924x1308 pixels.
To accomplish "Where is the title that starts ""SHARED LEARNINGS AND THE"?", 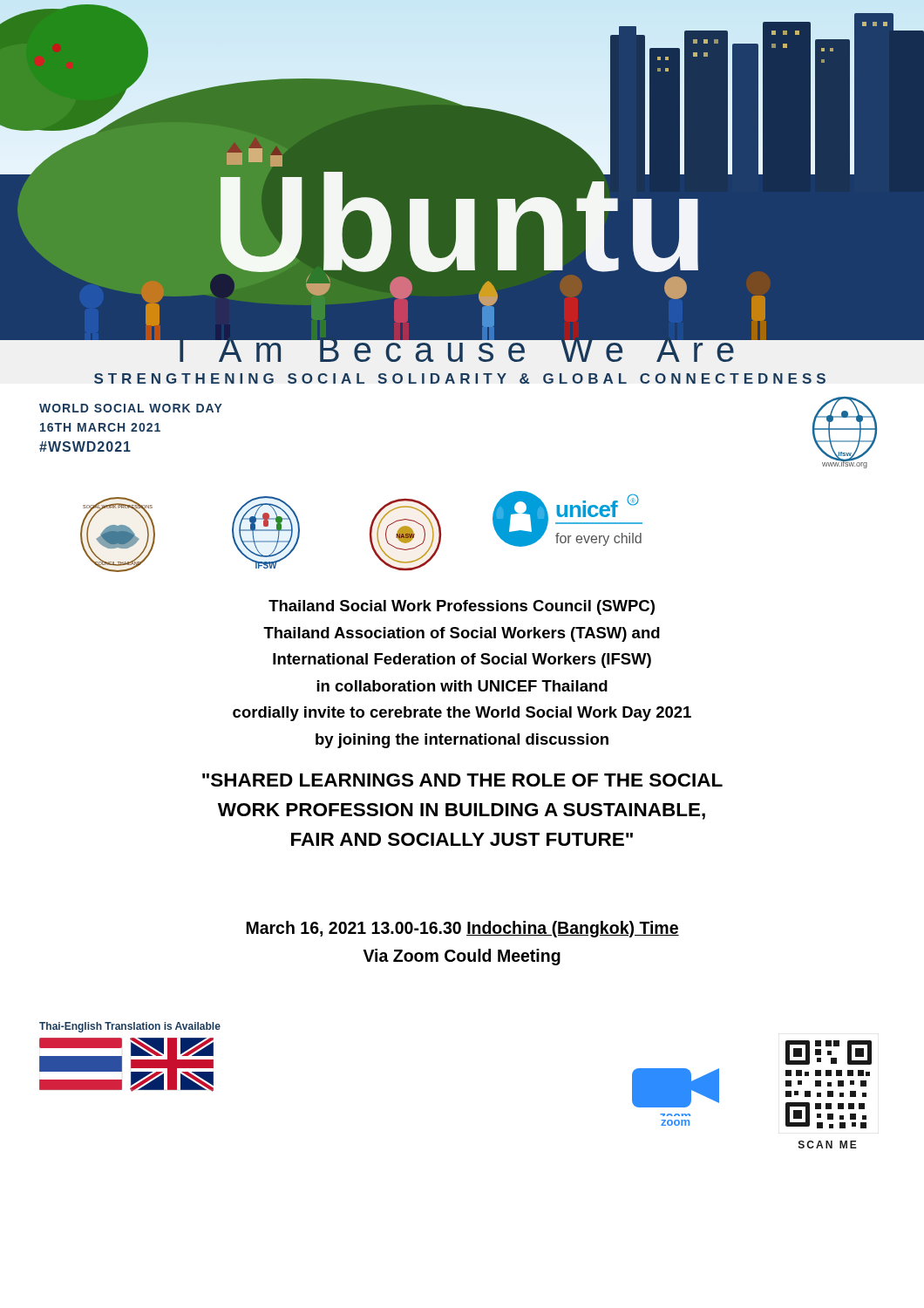I will 462,810.
